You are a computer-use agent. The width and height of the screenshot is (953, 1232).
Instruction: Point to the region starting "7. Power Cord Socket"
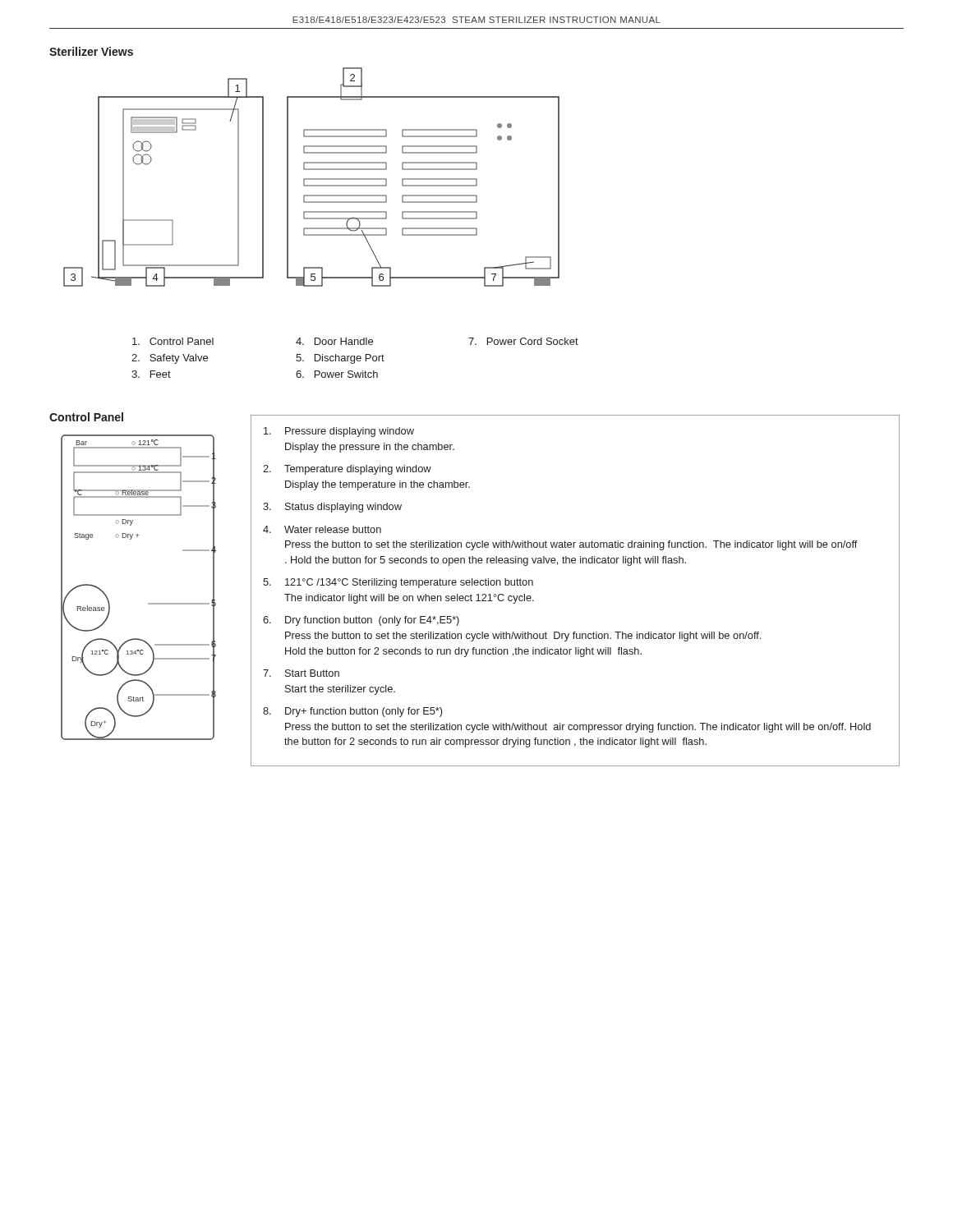coord(523,341)
